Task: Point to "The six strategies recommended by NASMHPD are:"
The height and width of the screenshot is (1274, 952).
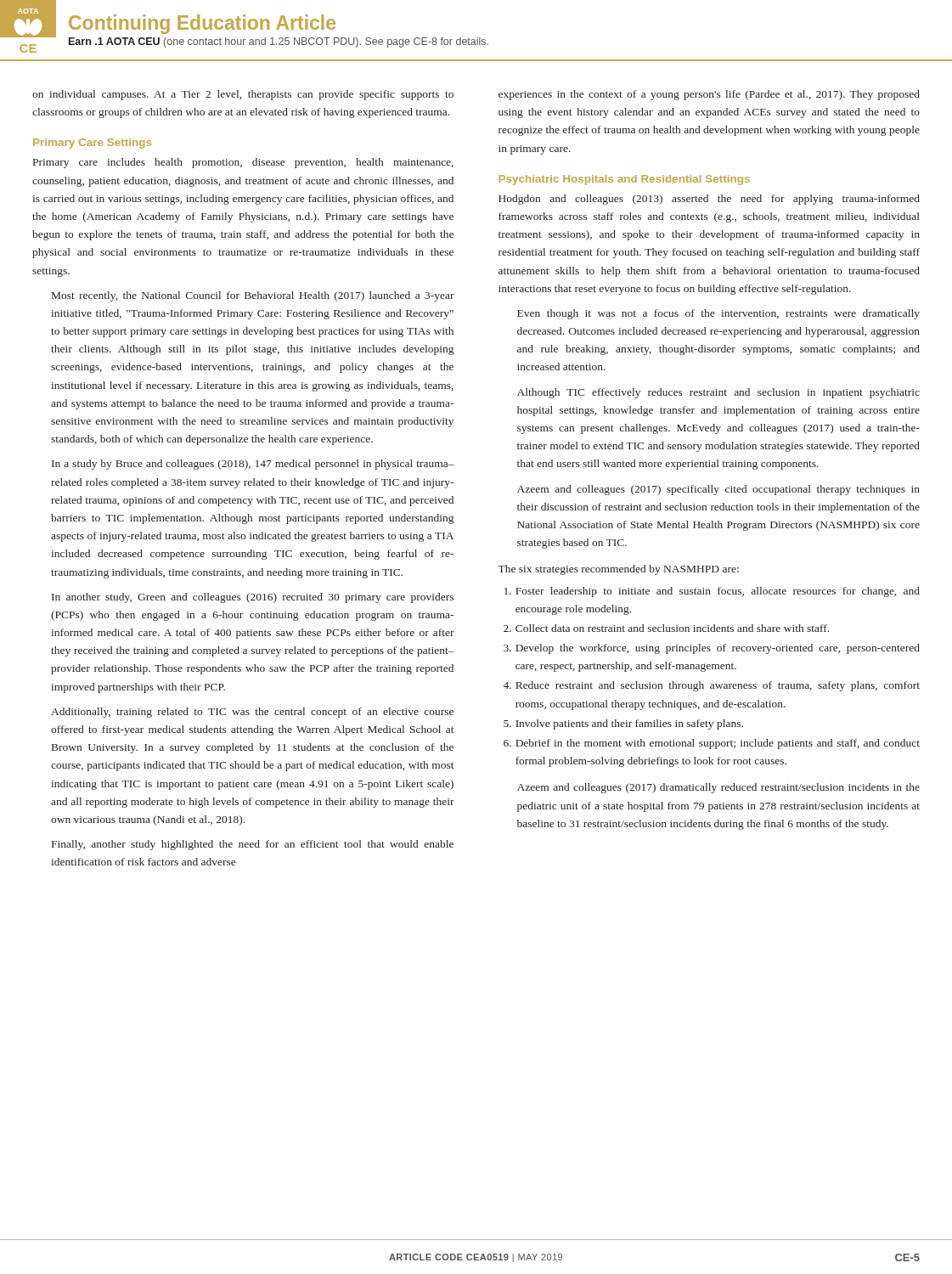Action: coord(709,569)
